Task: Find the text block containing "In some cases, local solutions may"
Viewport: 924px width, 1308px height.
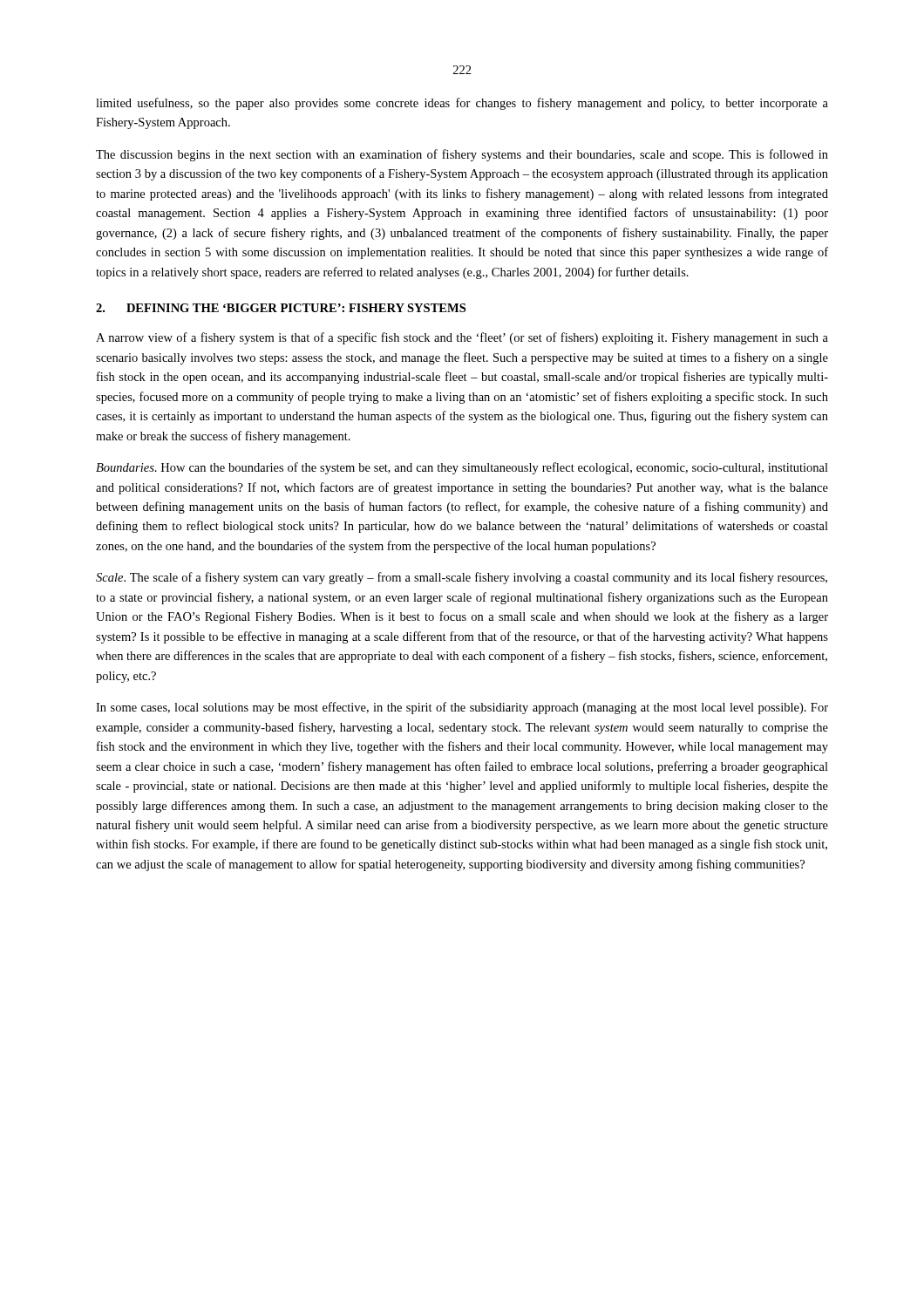Action: pos(462,786)
